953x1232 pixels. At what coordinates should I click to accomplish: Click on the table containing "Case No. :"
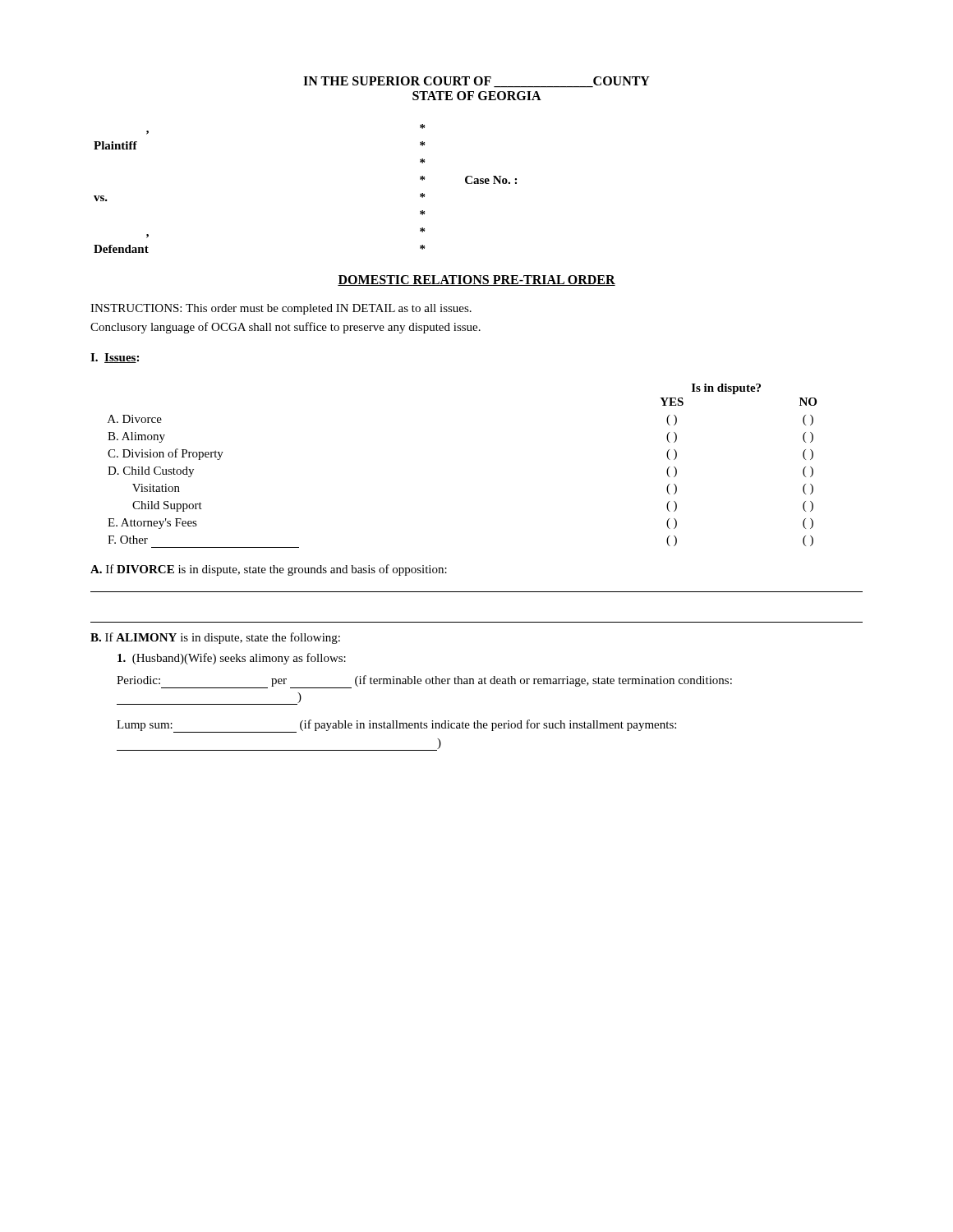point(476,189)
